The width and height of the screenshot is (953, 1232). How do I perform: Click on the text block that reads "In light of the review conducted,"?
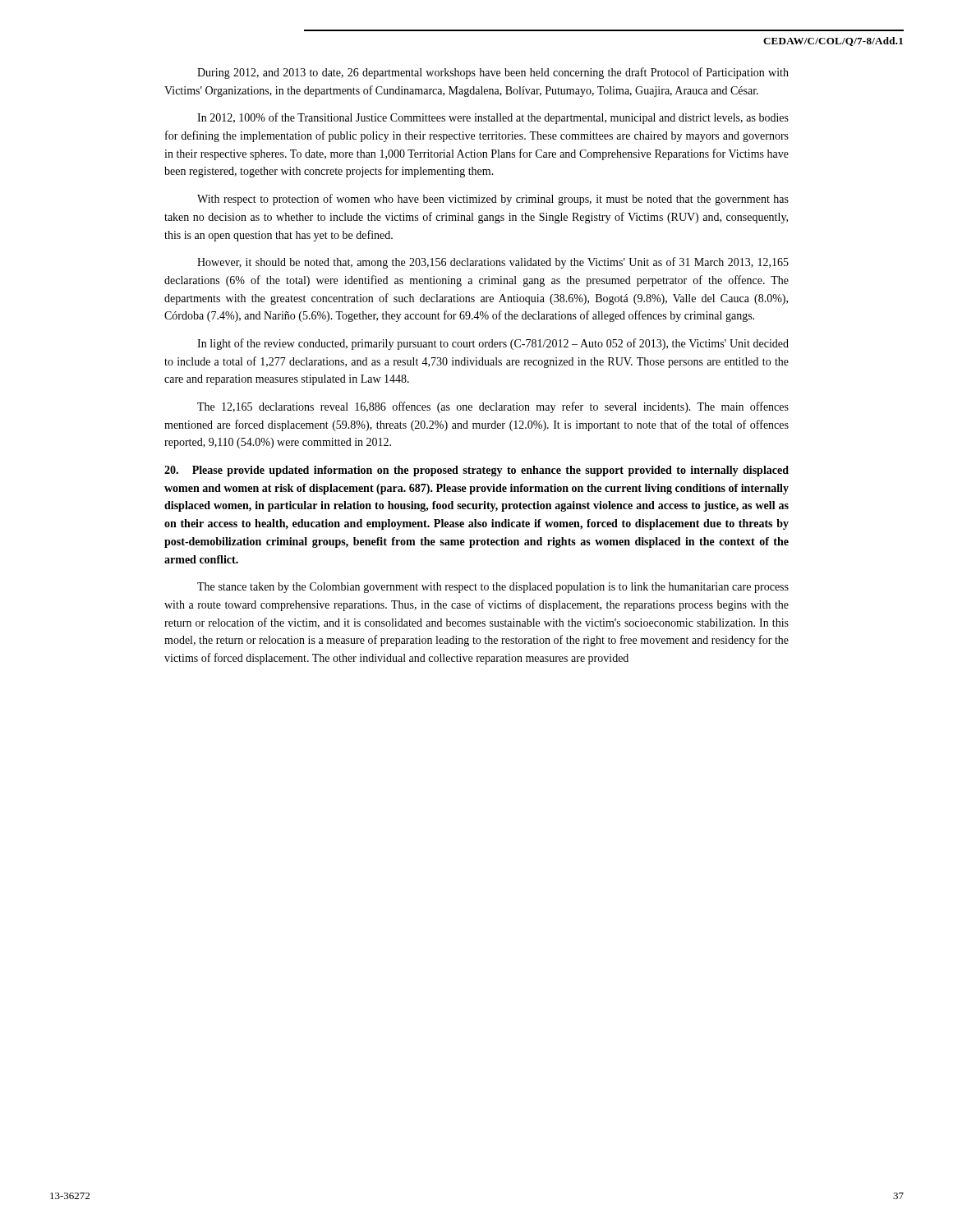pos(476,362)
